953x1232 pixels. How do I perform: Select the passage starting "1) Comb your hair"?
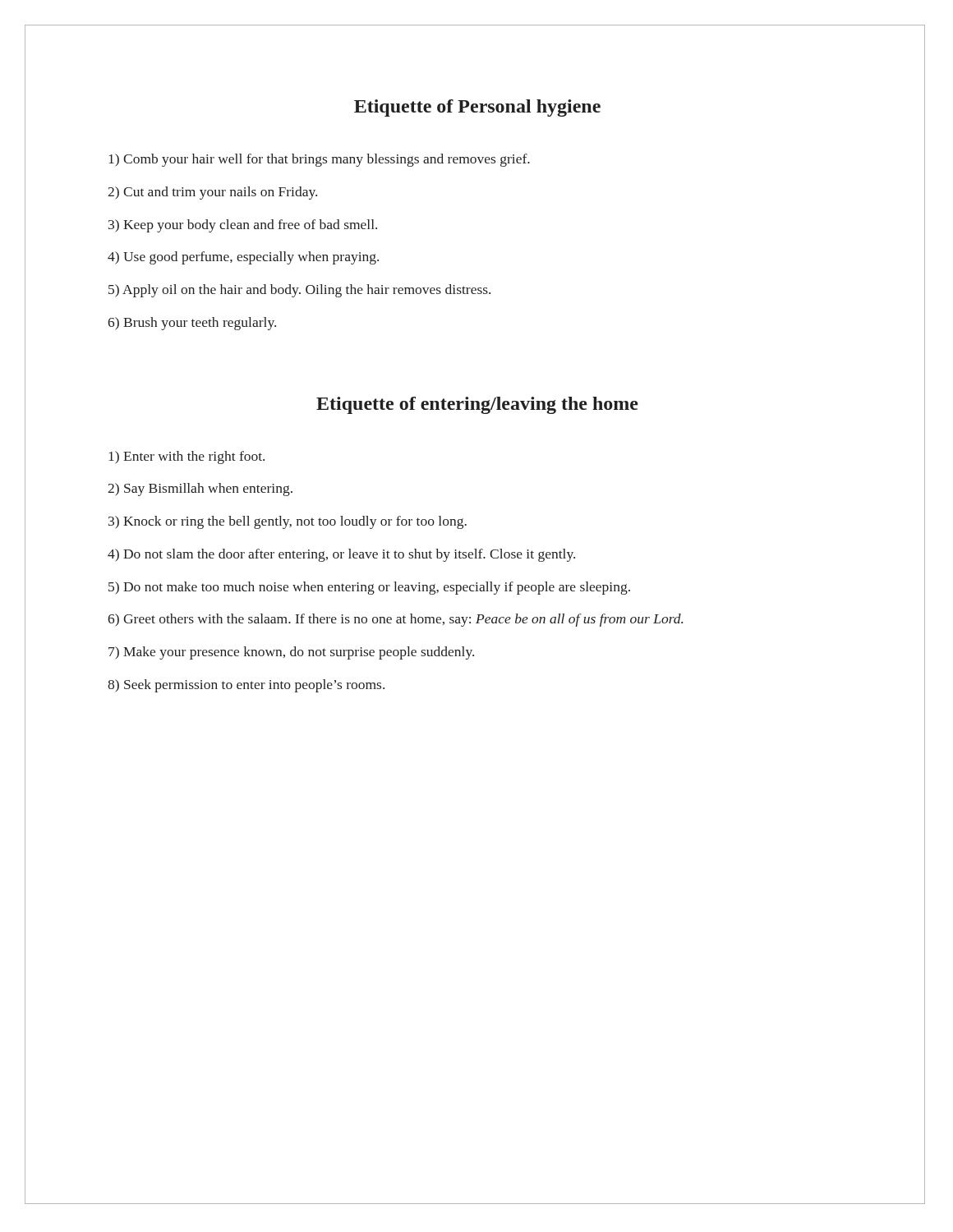click(319, 158)
